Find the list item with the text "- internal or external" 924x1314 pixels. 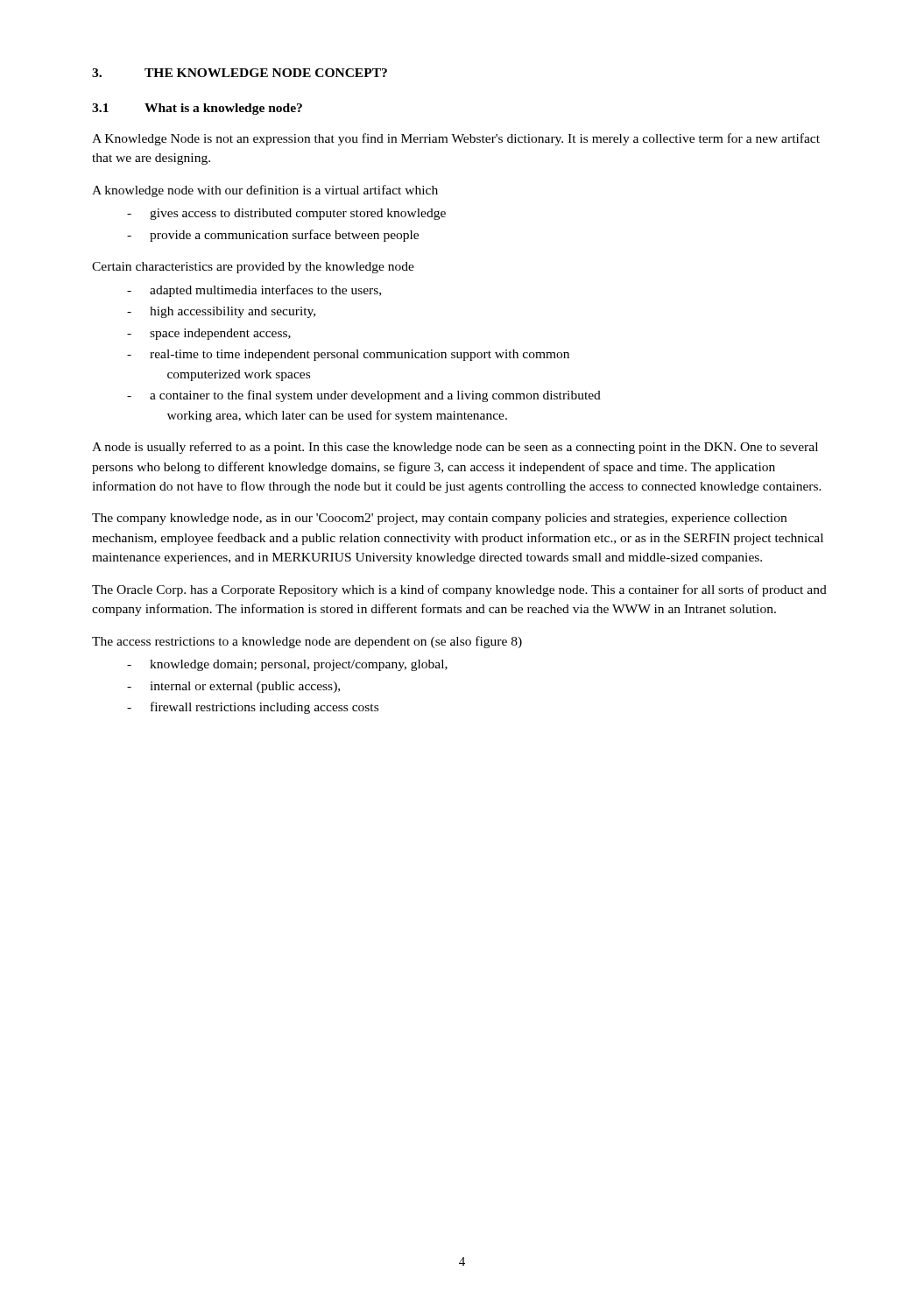(x=234, y=686)
